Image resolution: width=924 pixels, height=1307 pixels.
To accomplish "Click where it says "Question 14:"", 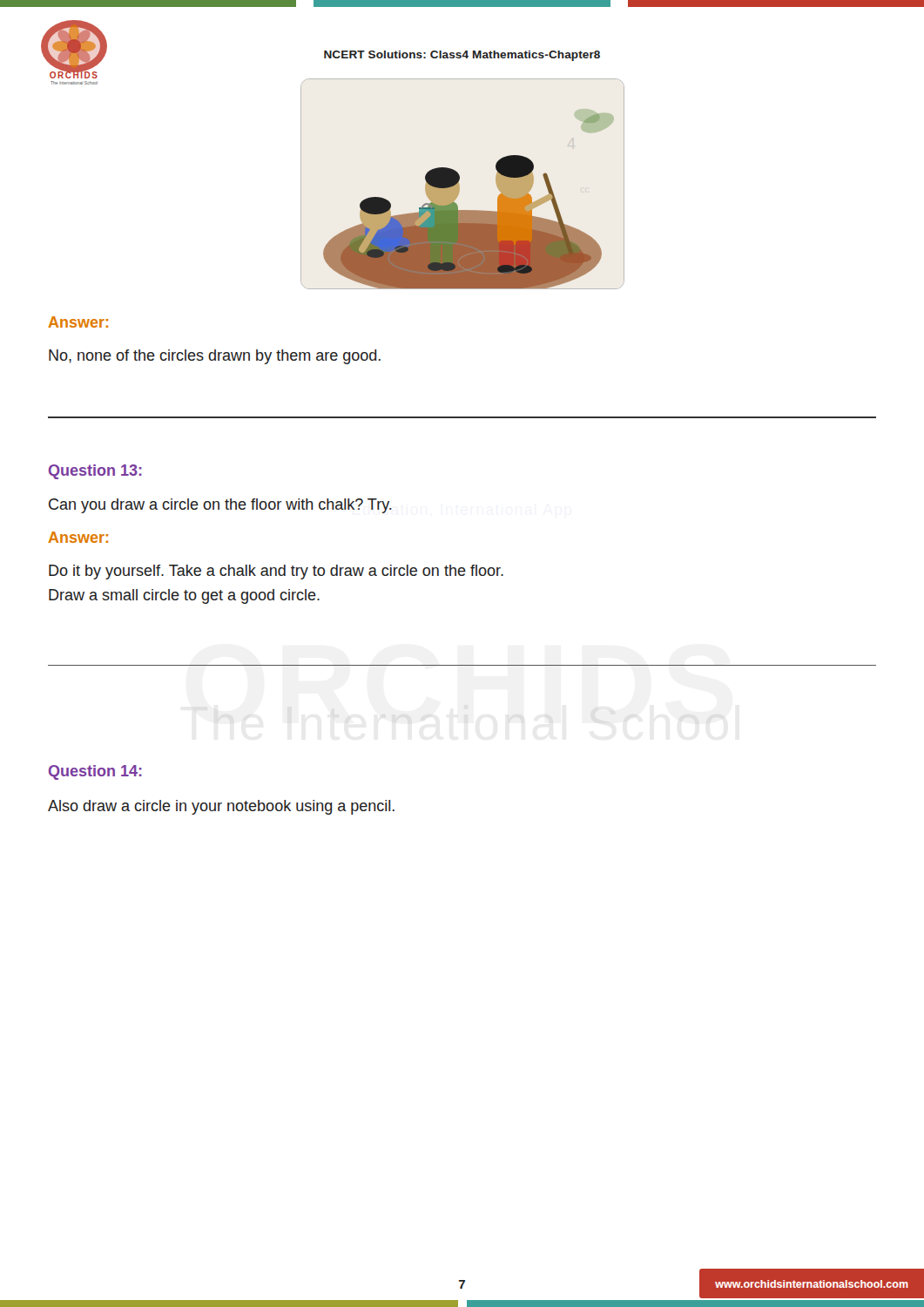I will (95, 771).
